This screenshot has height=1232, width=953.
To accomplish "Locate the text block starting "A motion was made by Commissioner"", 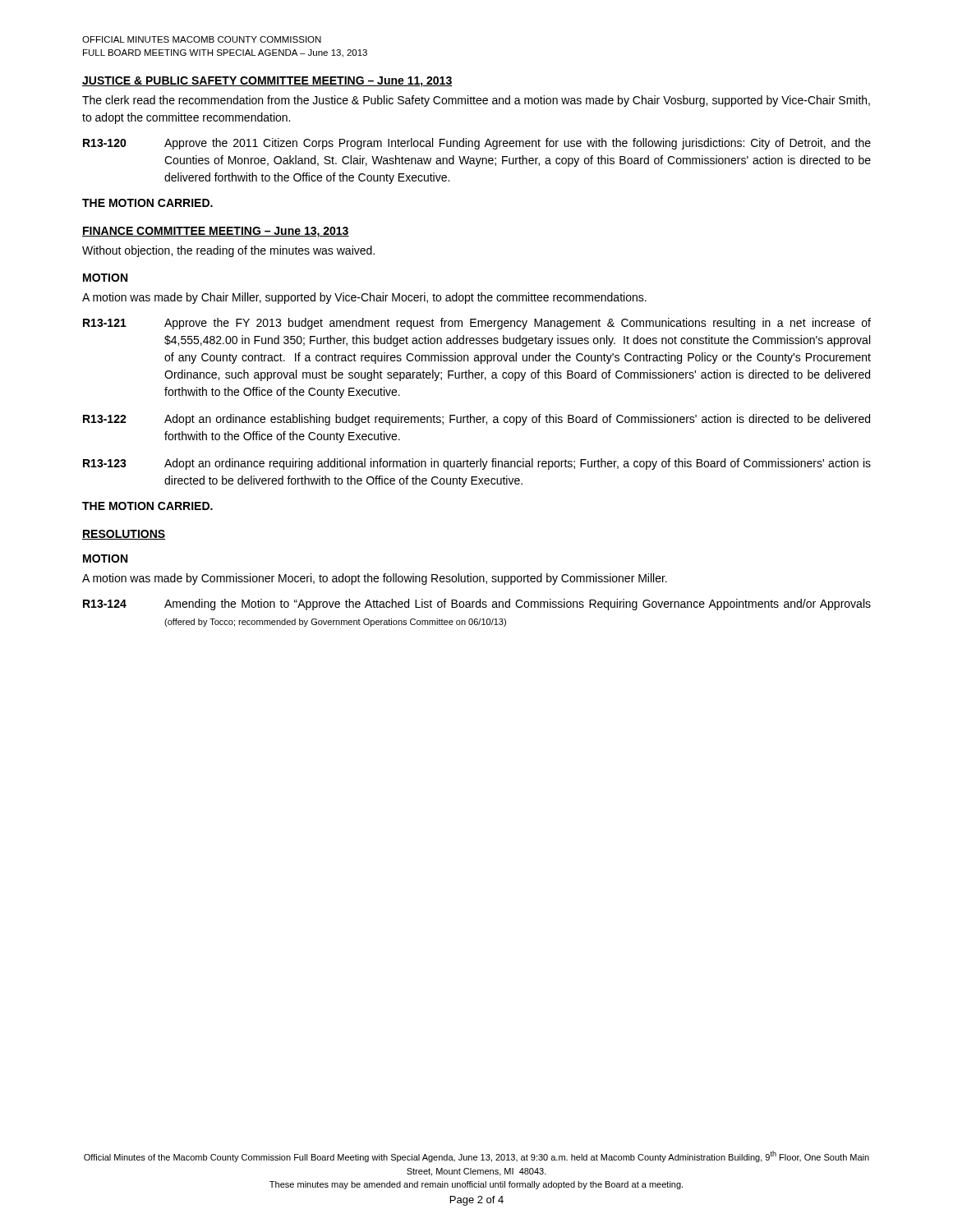I will [375, 578].
